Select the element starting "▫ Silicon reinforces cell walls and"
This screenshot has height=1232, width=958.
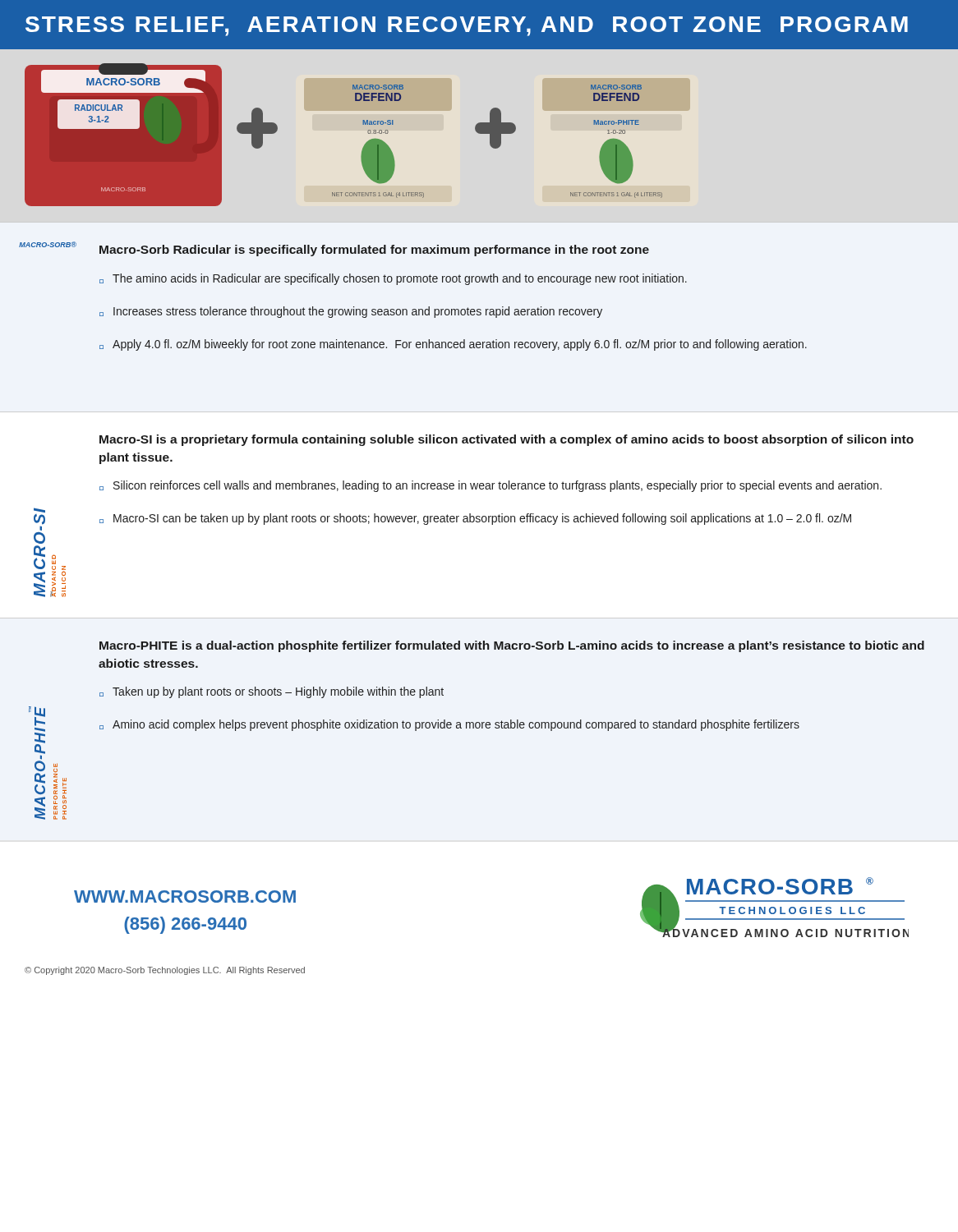point(490,489)
